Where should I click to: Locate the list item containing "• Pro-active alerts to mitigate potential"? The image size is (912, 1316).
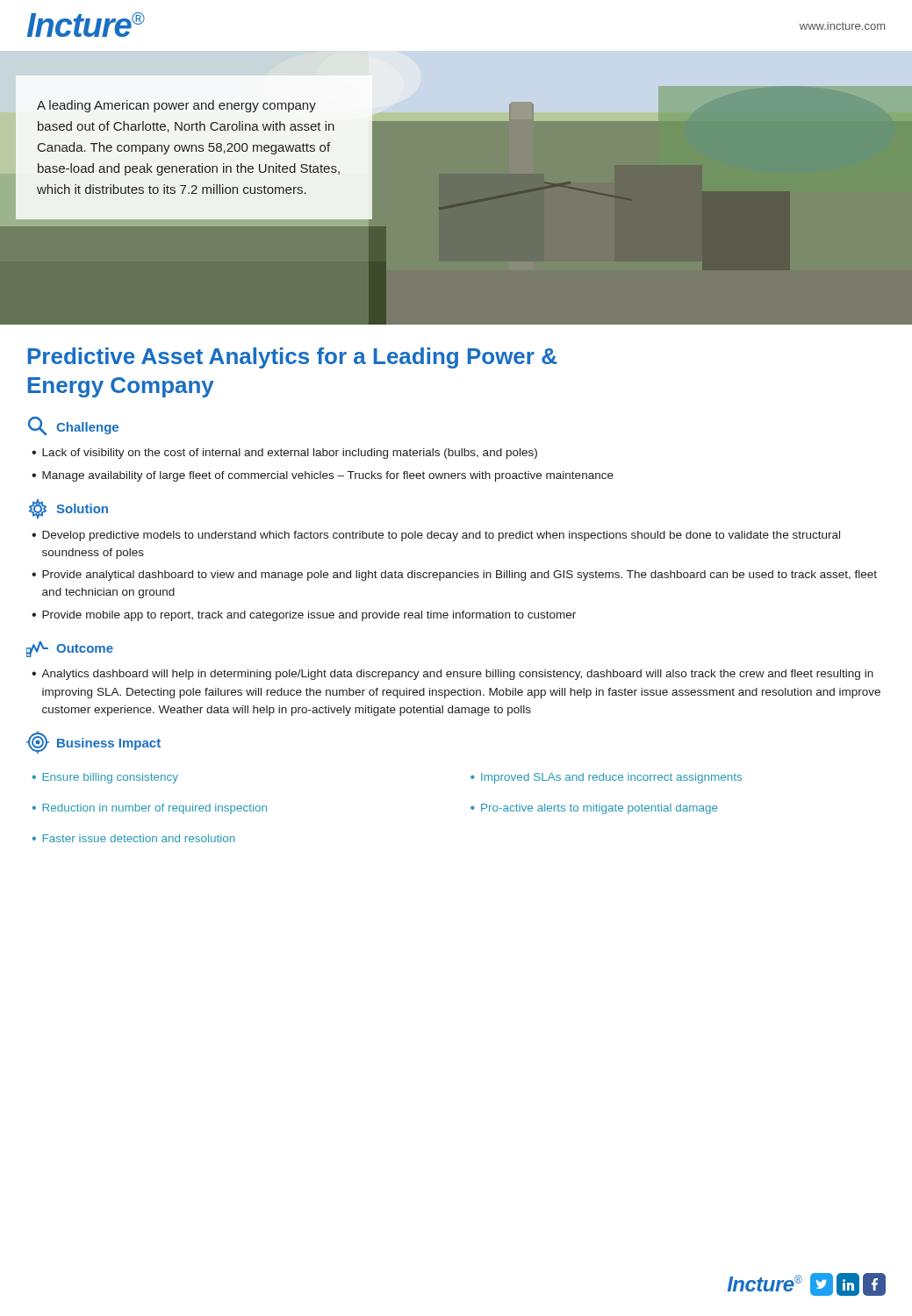pos(594,808)
